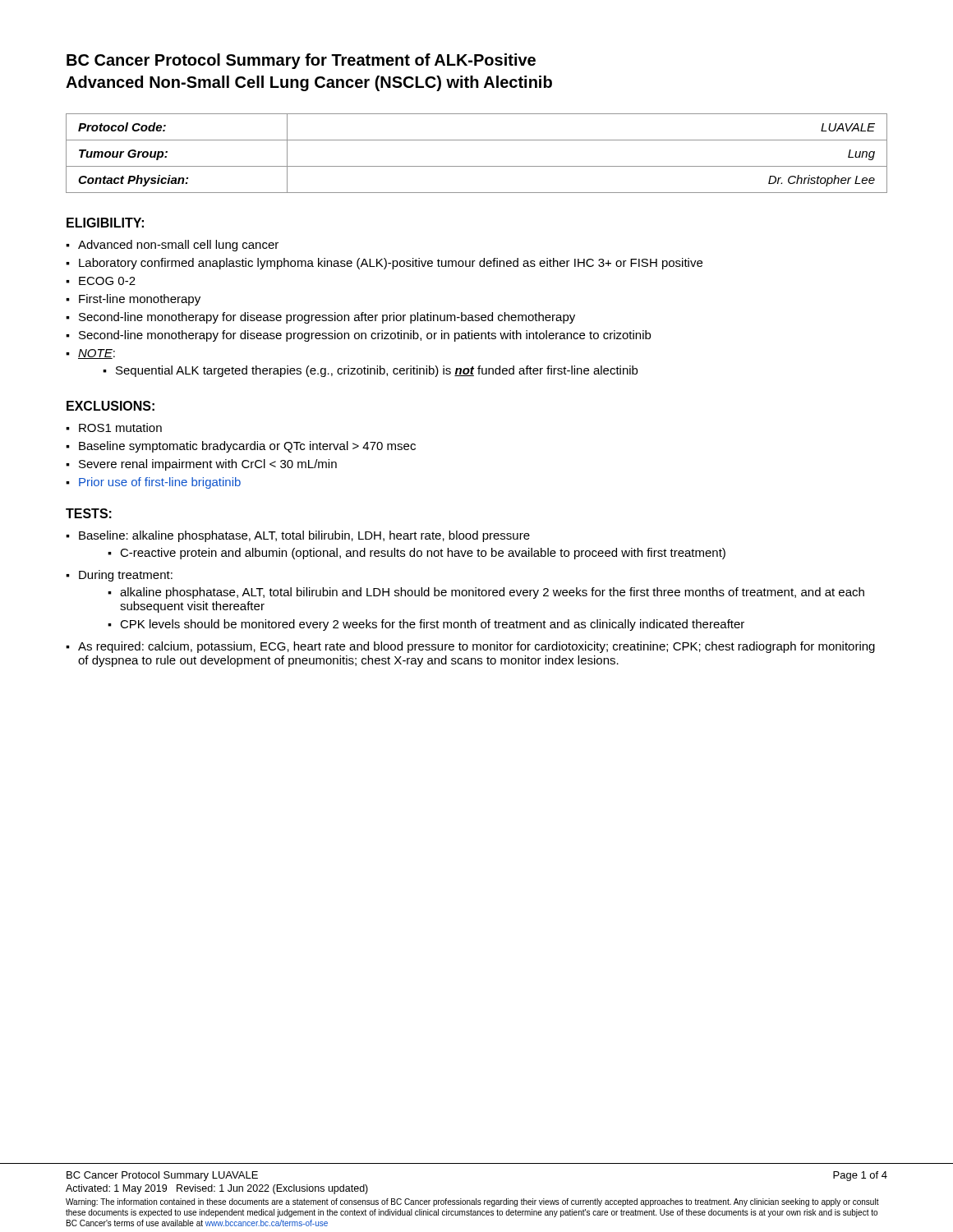The width and height of the screenshot is (953, 1232).
Task: Point to "First-line monotherapy"
Action: point(133,300)
